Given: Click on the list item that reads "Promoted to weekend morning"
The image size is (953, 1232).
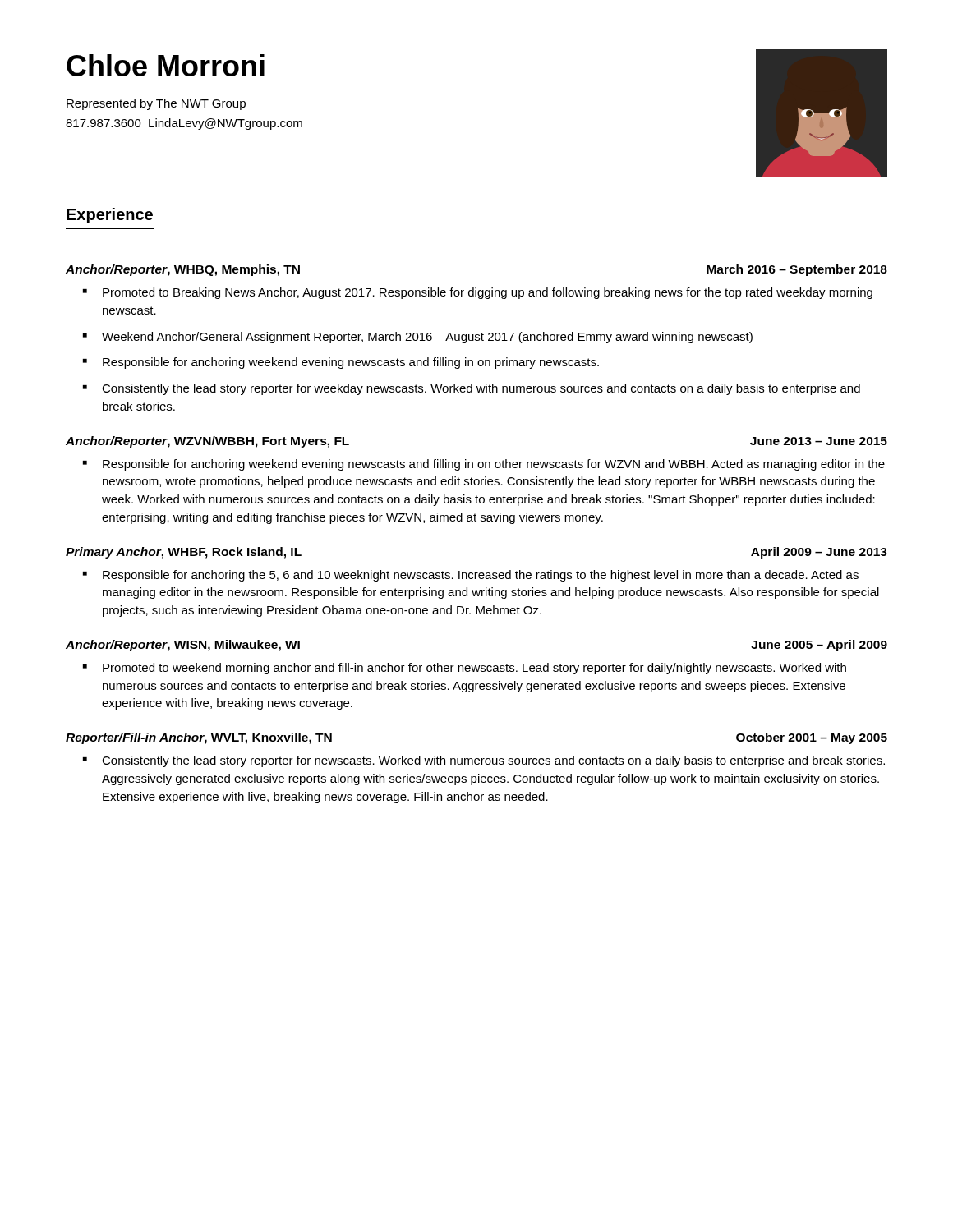Looking at the screenshot, I should 474,685.
